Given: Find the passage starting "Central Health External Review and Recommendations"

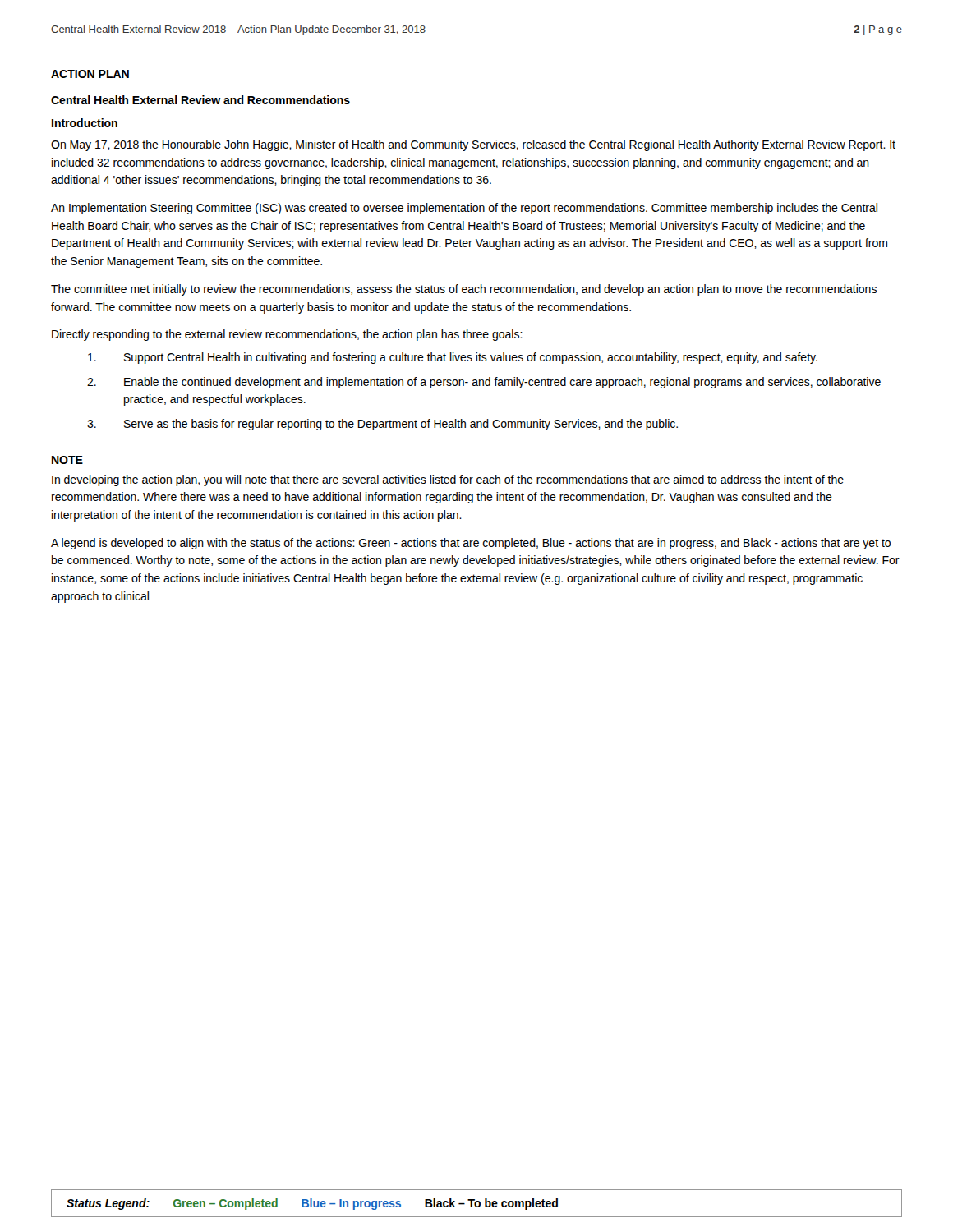Looking at the screenshot, I should pos(200,100).
